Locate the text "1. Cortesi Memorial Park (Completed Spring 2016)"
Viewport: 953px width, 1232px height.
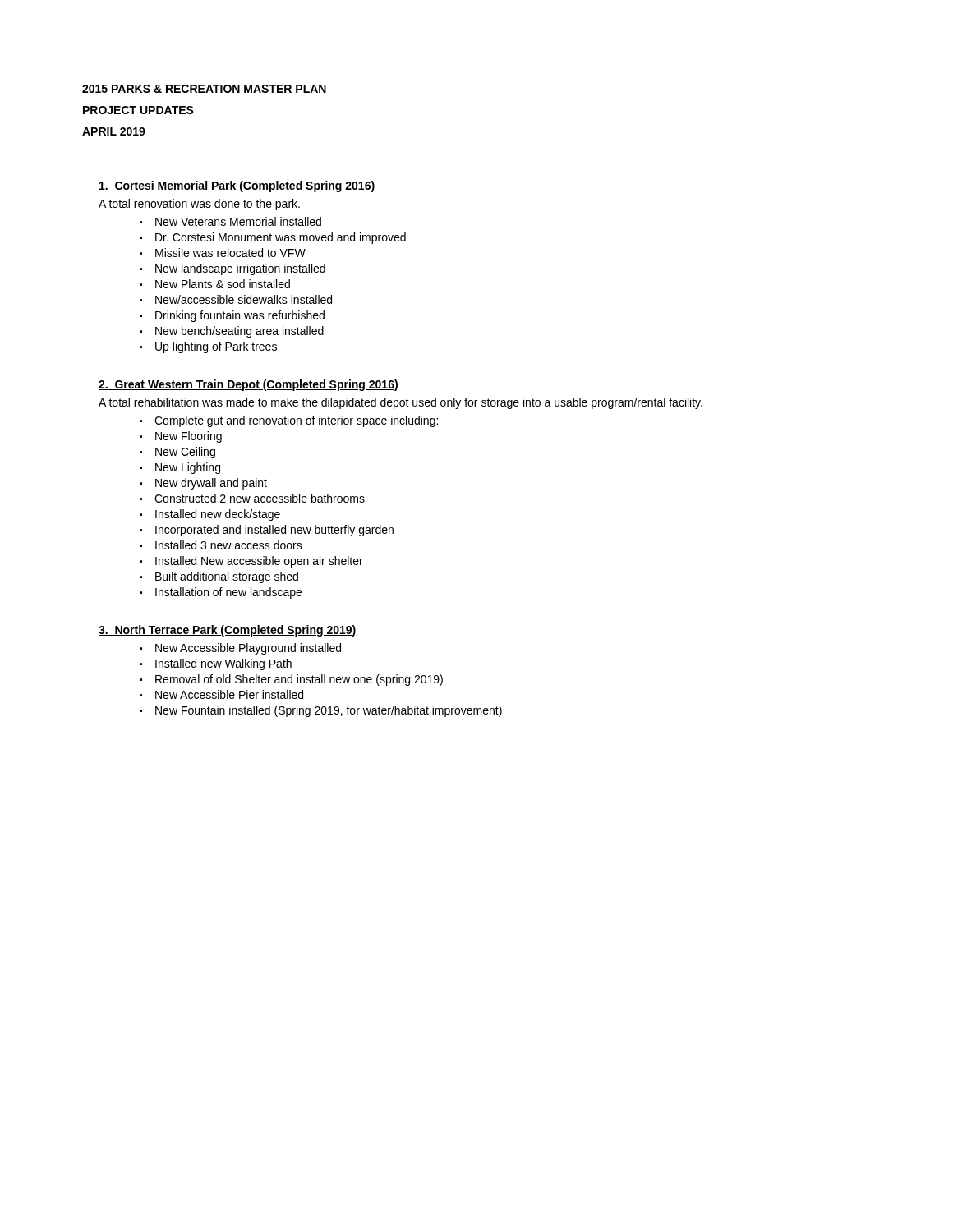pyautogui.click(x=237, y=186)
